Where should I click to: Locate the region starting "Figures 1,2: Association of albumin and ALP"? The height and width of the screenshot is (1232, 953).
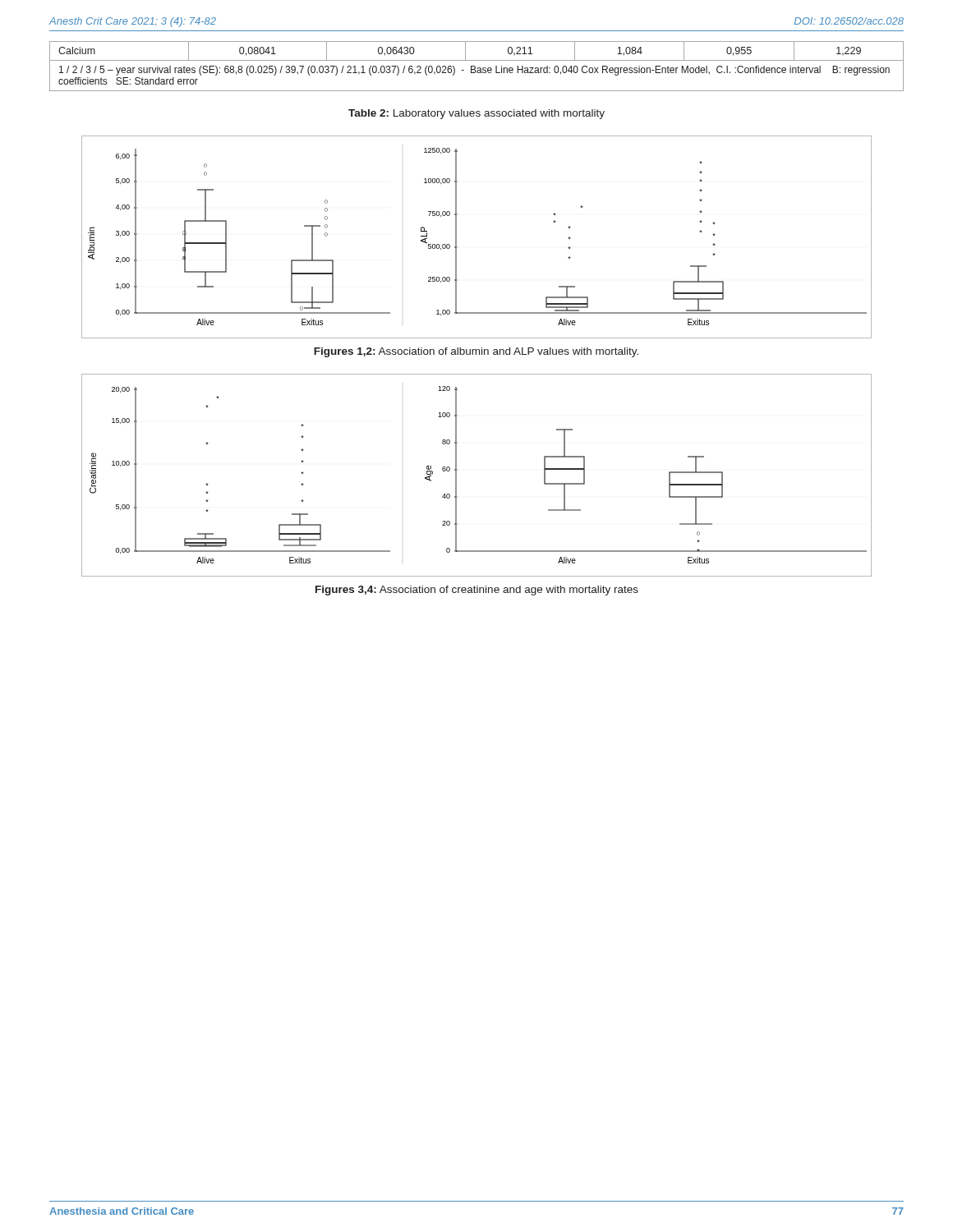pyautogui.click(x=476, y=351)
